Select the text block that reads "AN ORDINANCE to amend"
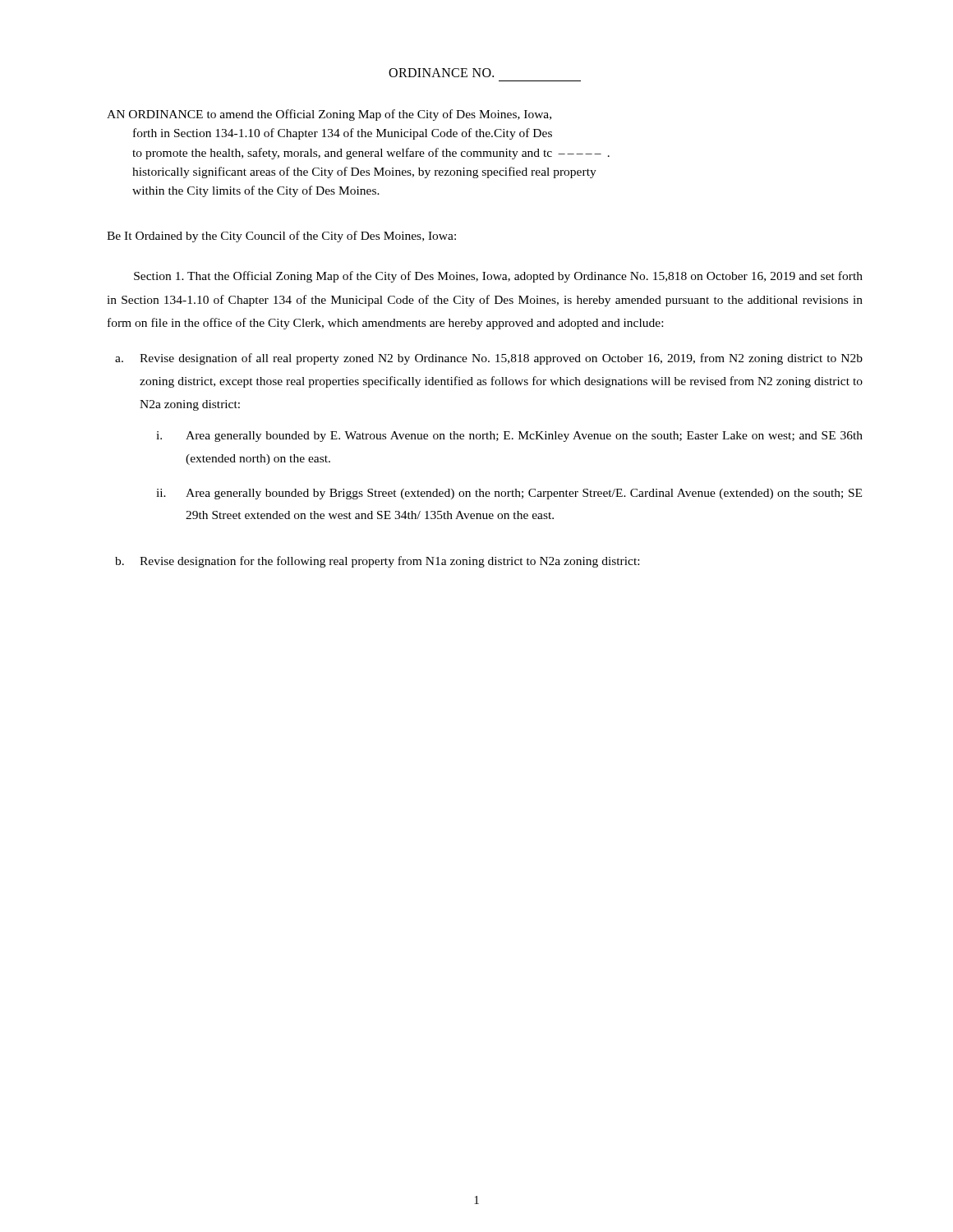Viewport: 953px width, 1232px height. [x=359, y=152]
